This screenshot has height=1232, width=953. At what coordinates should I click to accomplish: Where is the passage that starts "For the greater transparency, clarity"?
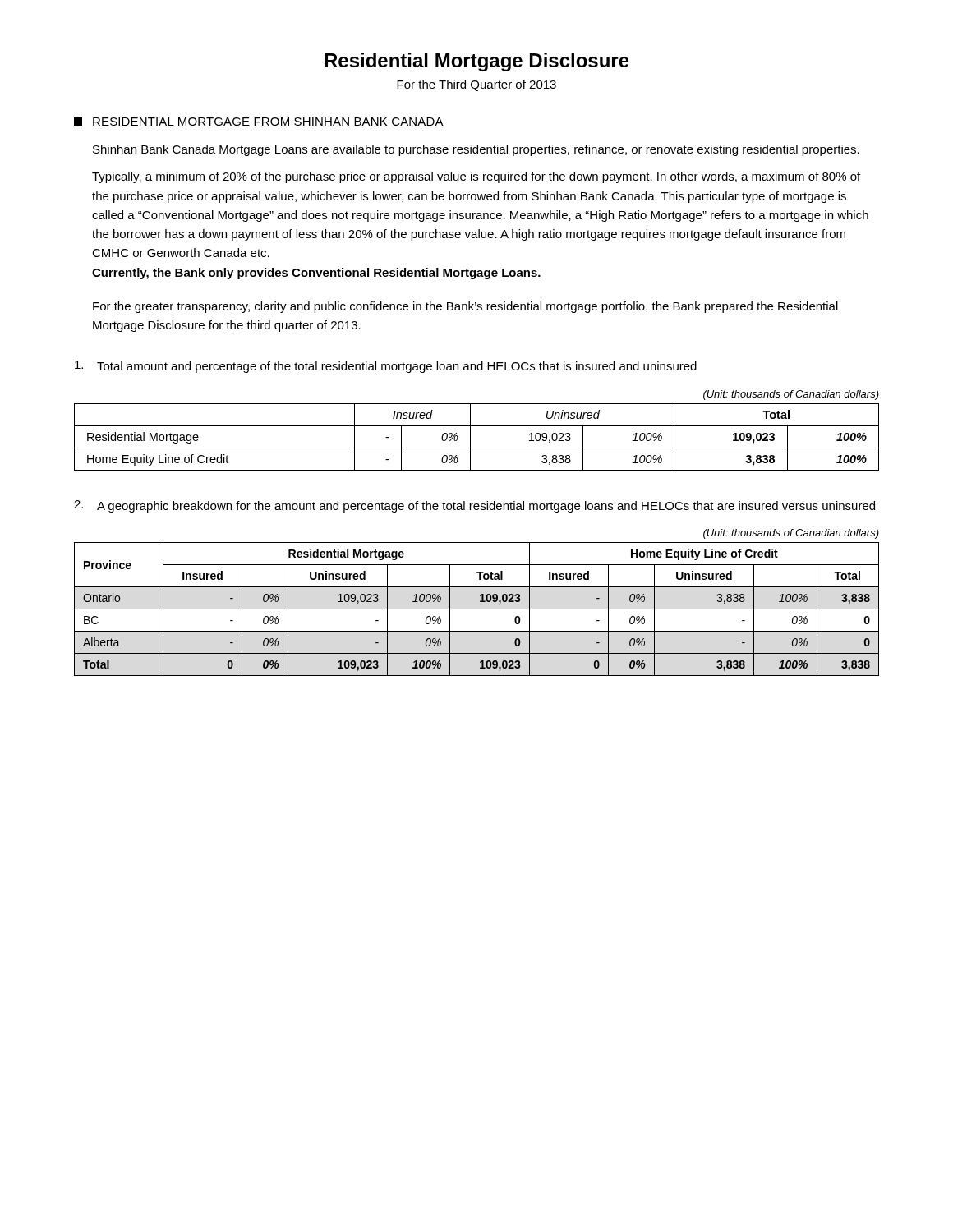click(x=465, y=315)
